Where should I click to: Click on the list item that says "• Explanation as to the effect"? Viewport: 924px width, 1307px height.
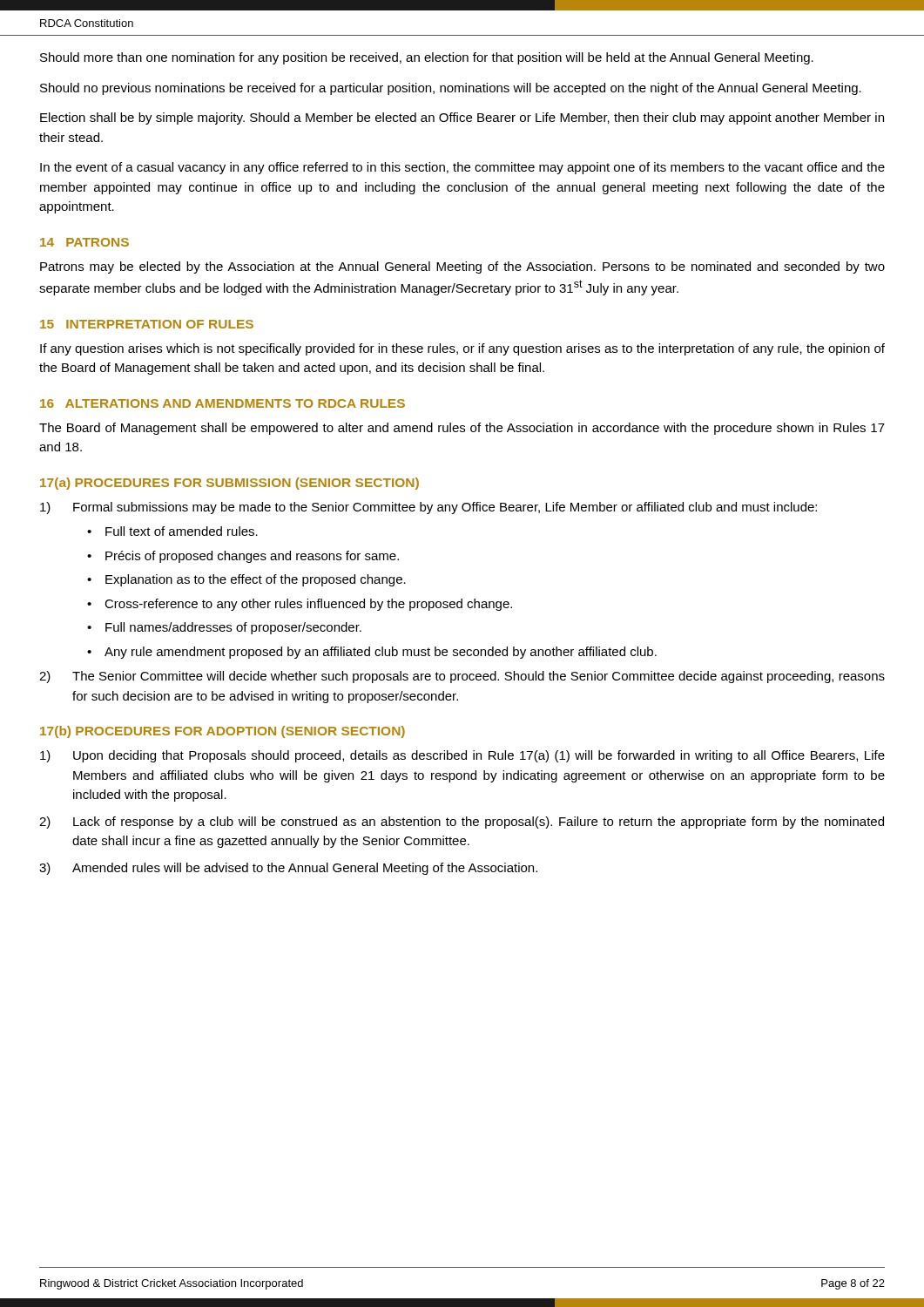point(246,580)
